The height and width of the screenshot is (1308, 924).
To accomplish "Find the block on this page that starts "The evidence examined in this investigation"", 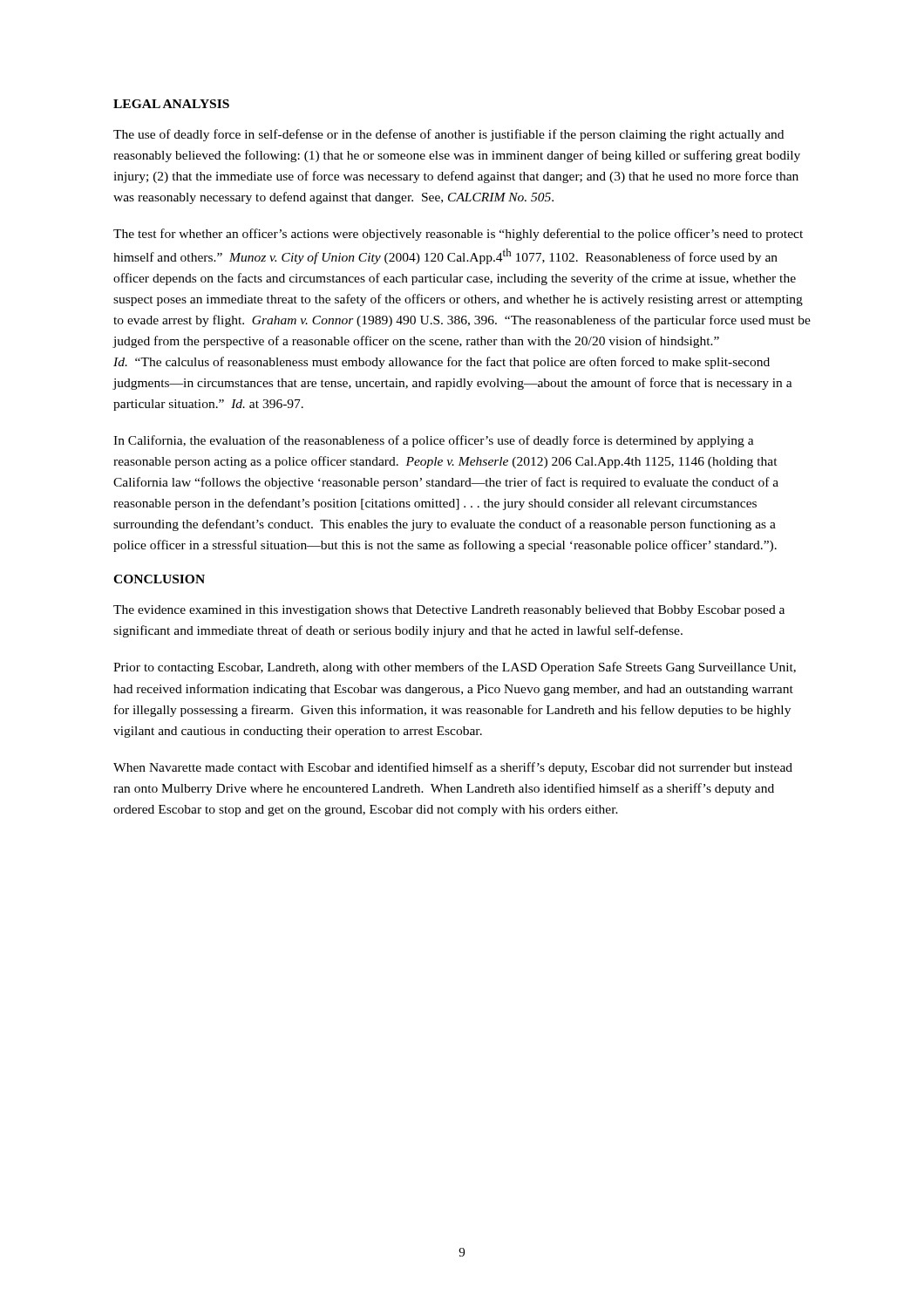I will click(x=449, y=620).
